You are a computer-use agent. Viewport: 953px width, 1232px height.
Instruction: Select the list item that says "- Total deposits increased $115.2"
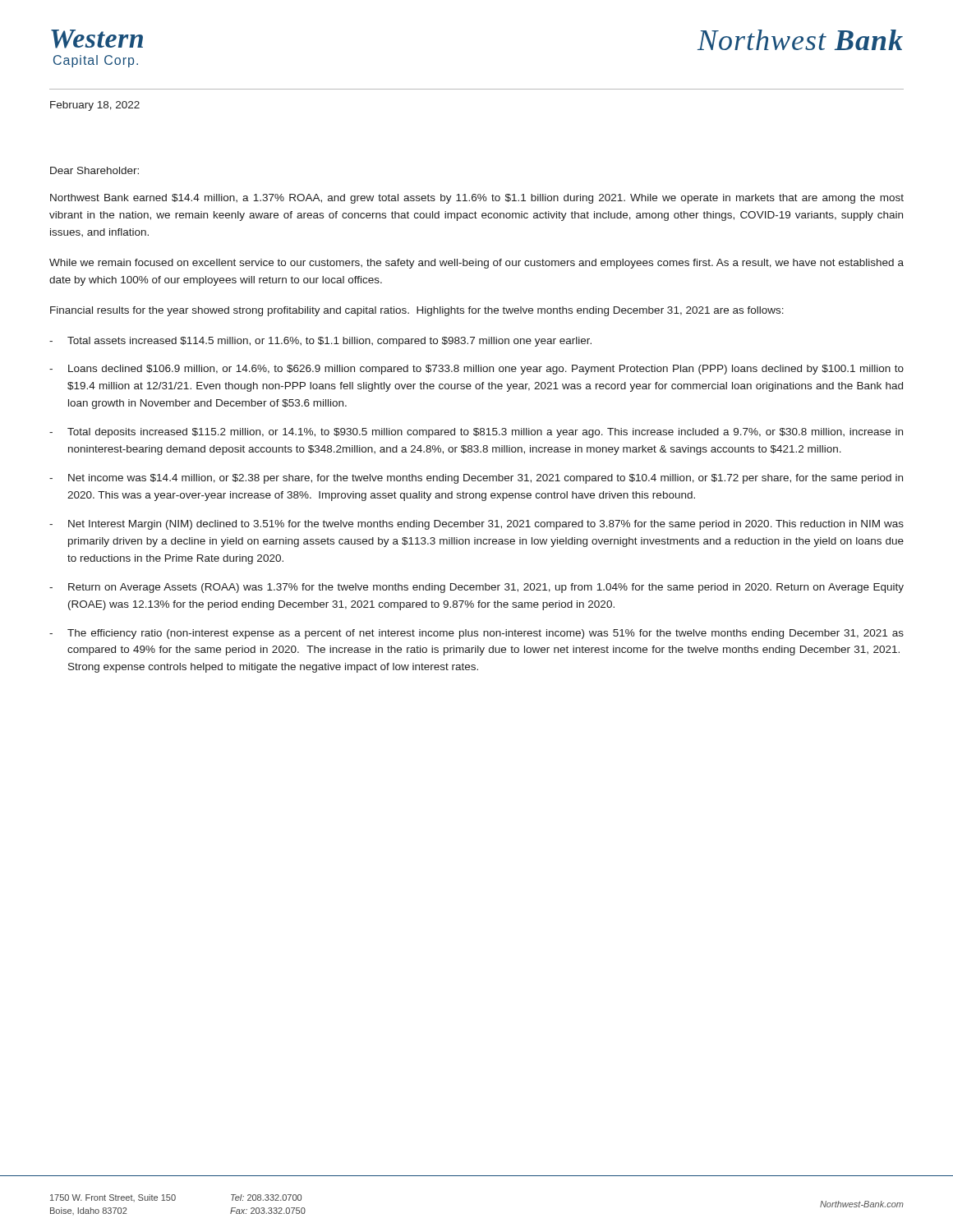tap(476, 441)
